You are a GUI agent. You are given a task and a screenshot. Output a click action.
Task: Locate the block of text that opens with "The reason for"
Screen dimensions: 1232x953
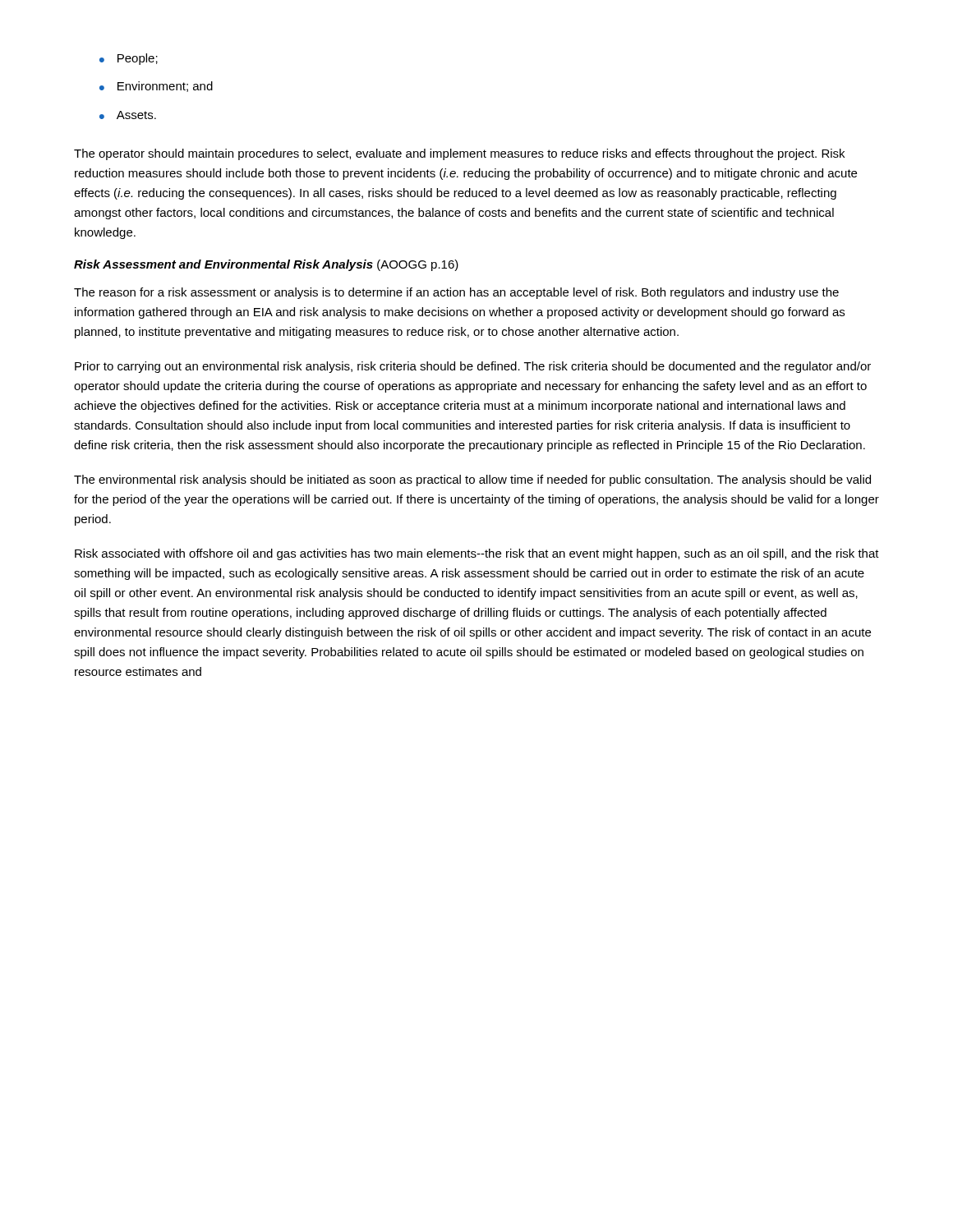(460, 312)
